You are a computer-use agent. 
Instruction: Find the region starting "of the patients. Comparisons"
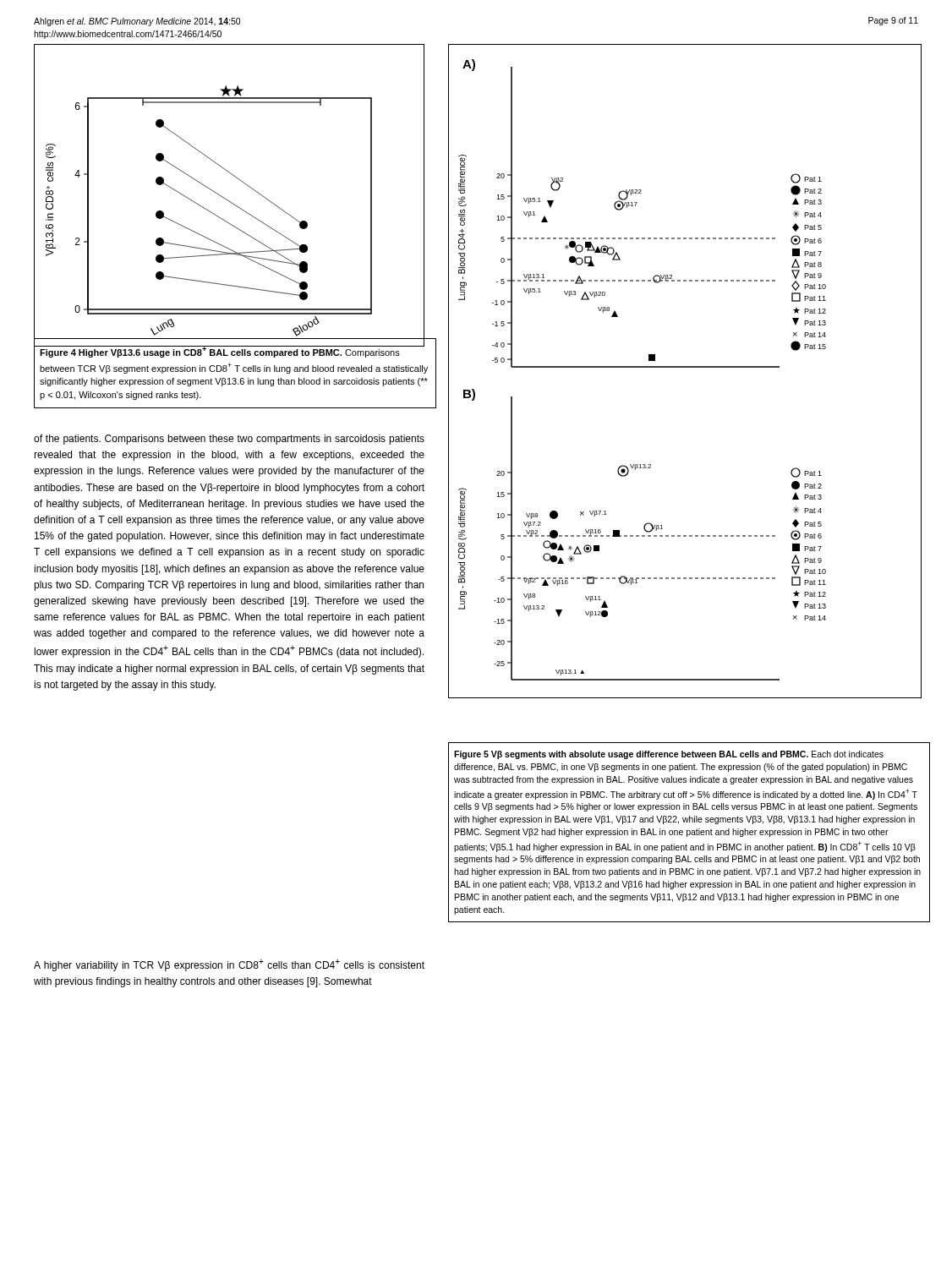point(229,562)
